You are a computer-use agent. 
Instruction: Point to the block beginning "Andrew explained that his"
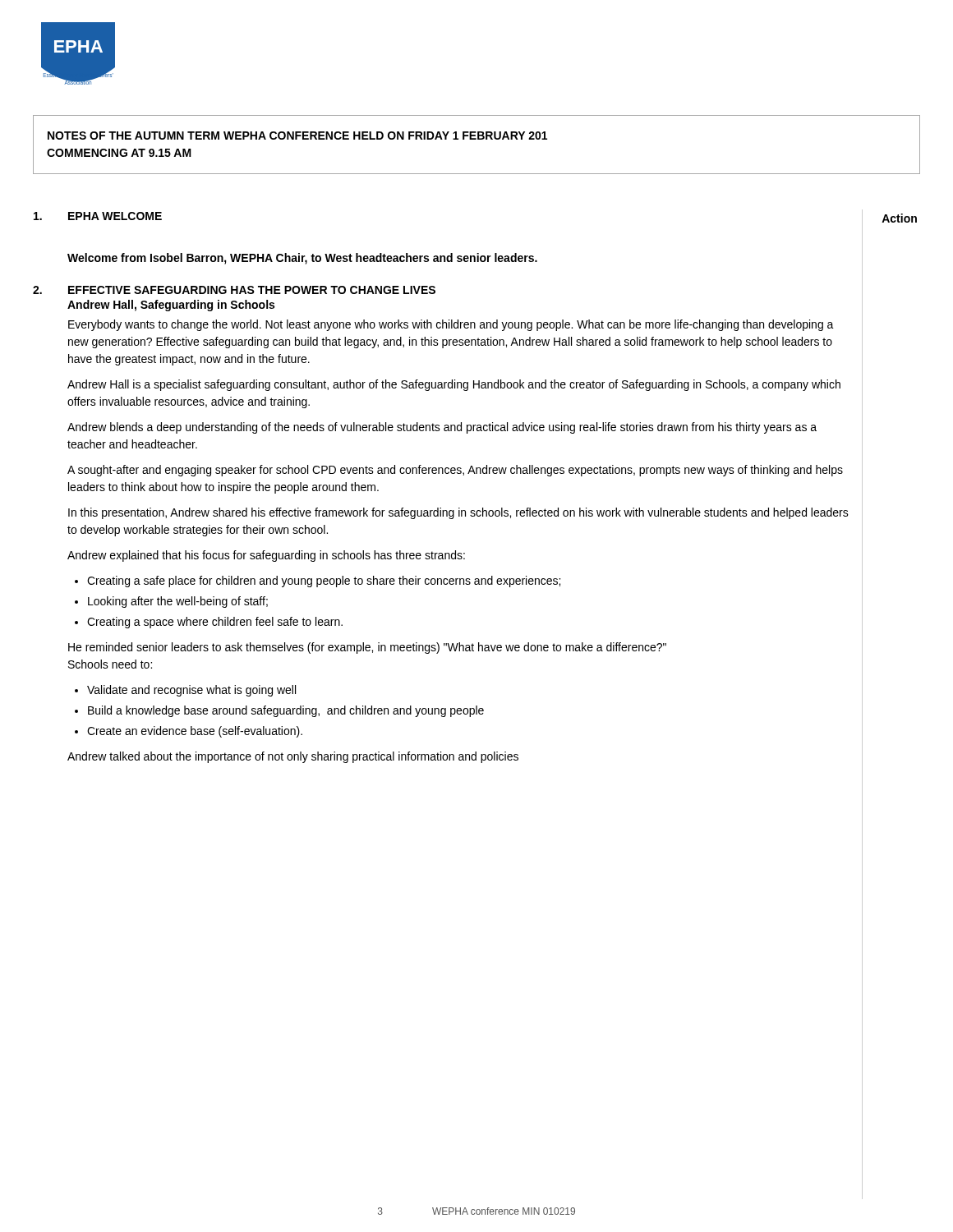click(267, 555)
